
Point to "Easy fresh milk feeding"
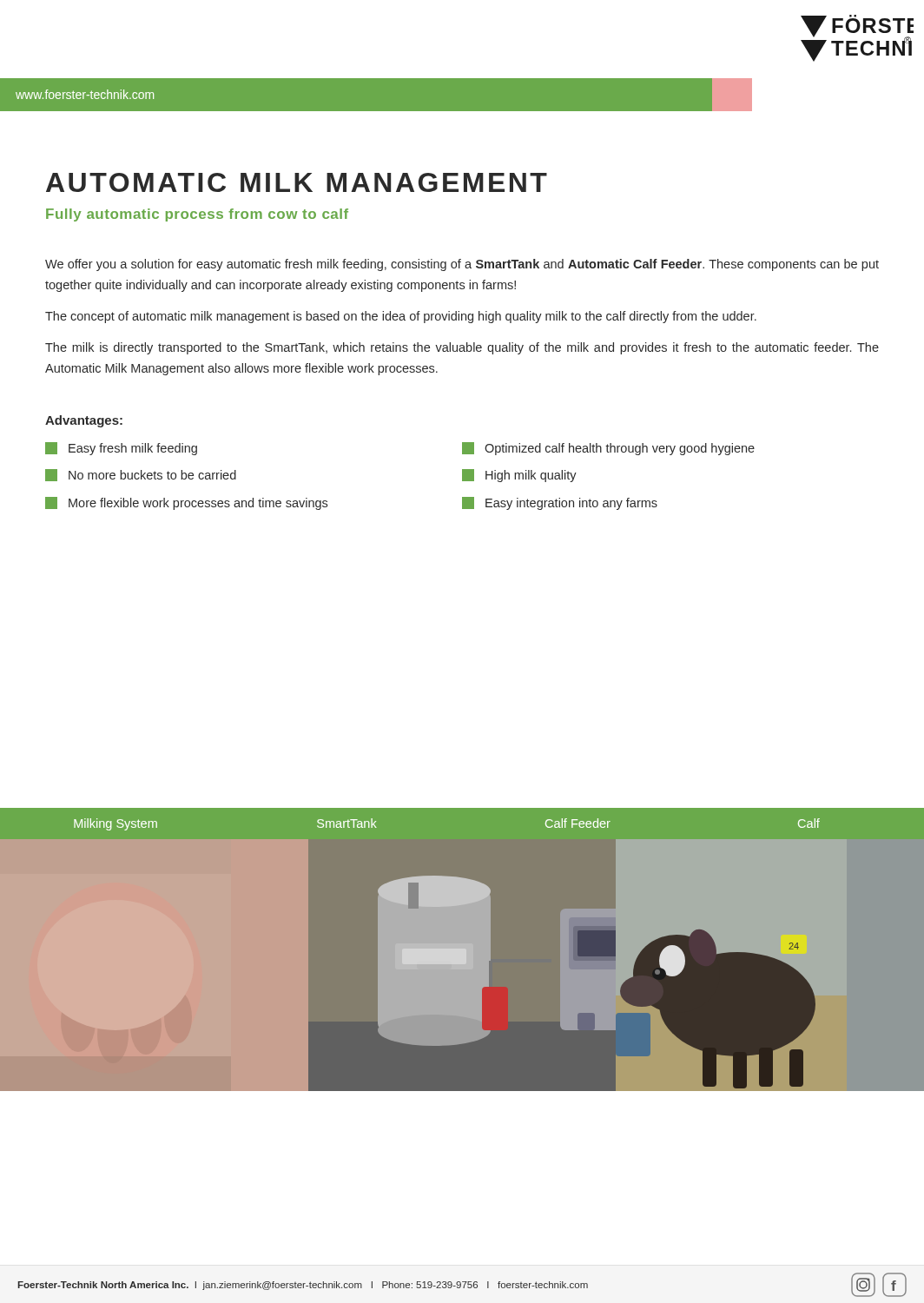pos(122,449)
